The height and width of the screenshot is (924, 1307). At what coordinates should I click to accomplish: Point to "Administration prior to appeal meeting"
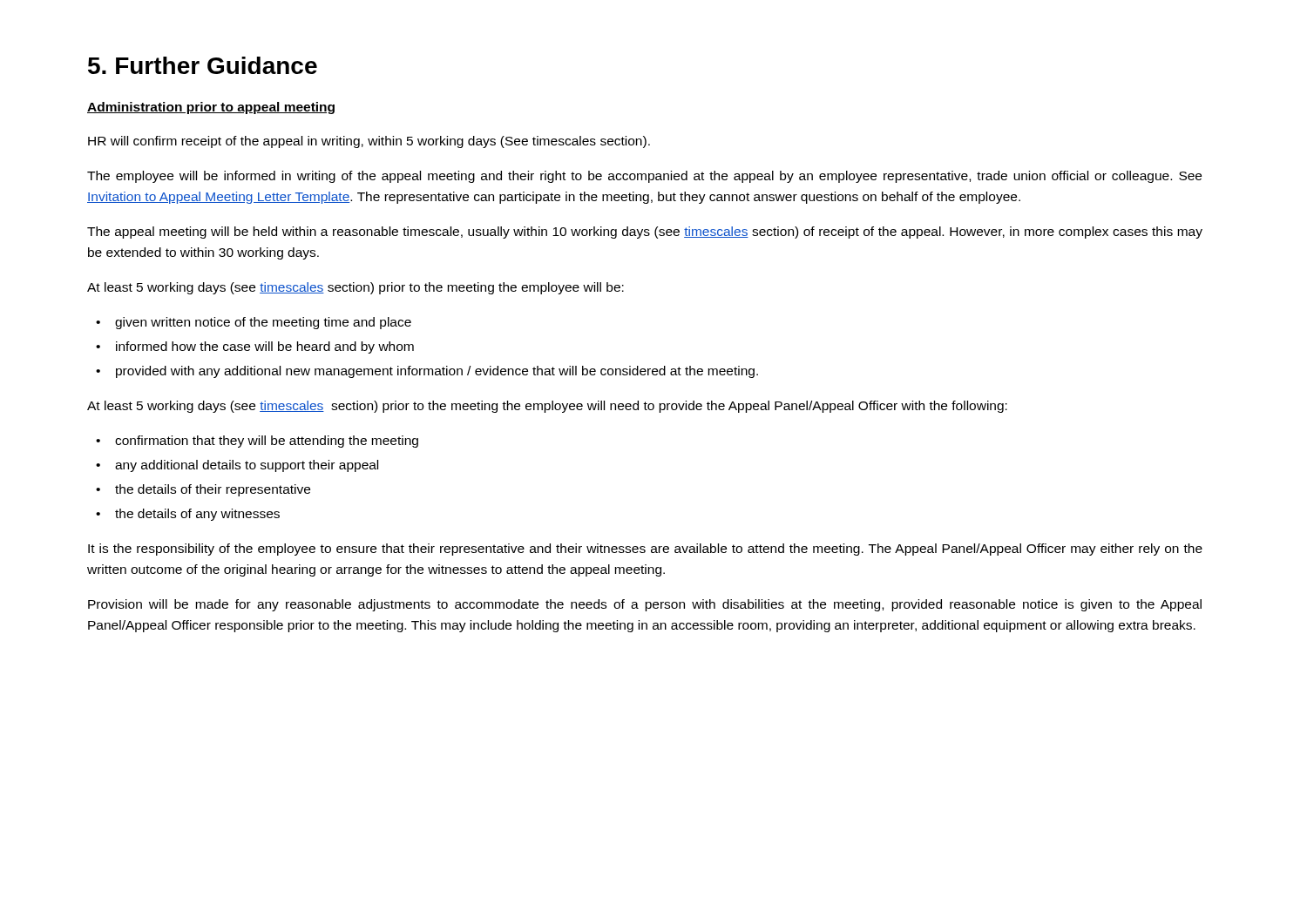(x=211, y=108)
